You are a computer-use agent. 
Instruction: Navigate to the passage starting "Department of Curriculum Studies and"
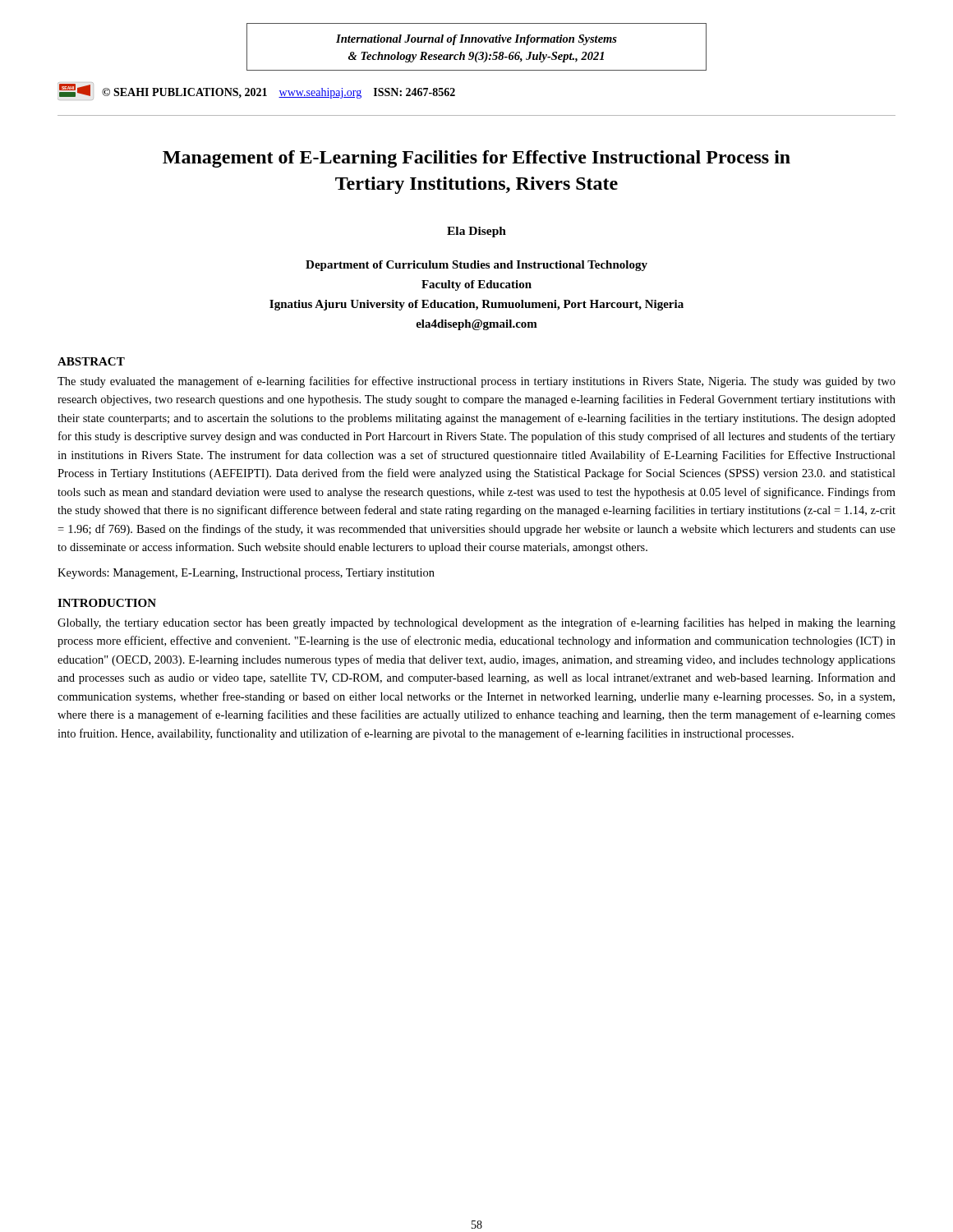coord(476,294)
